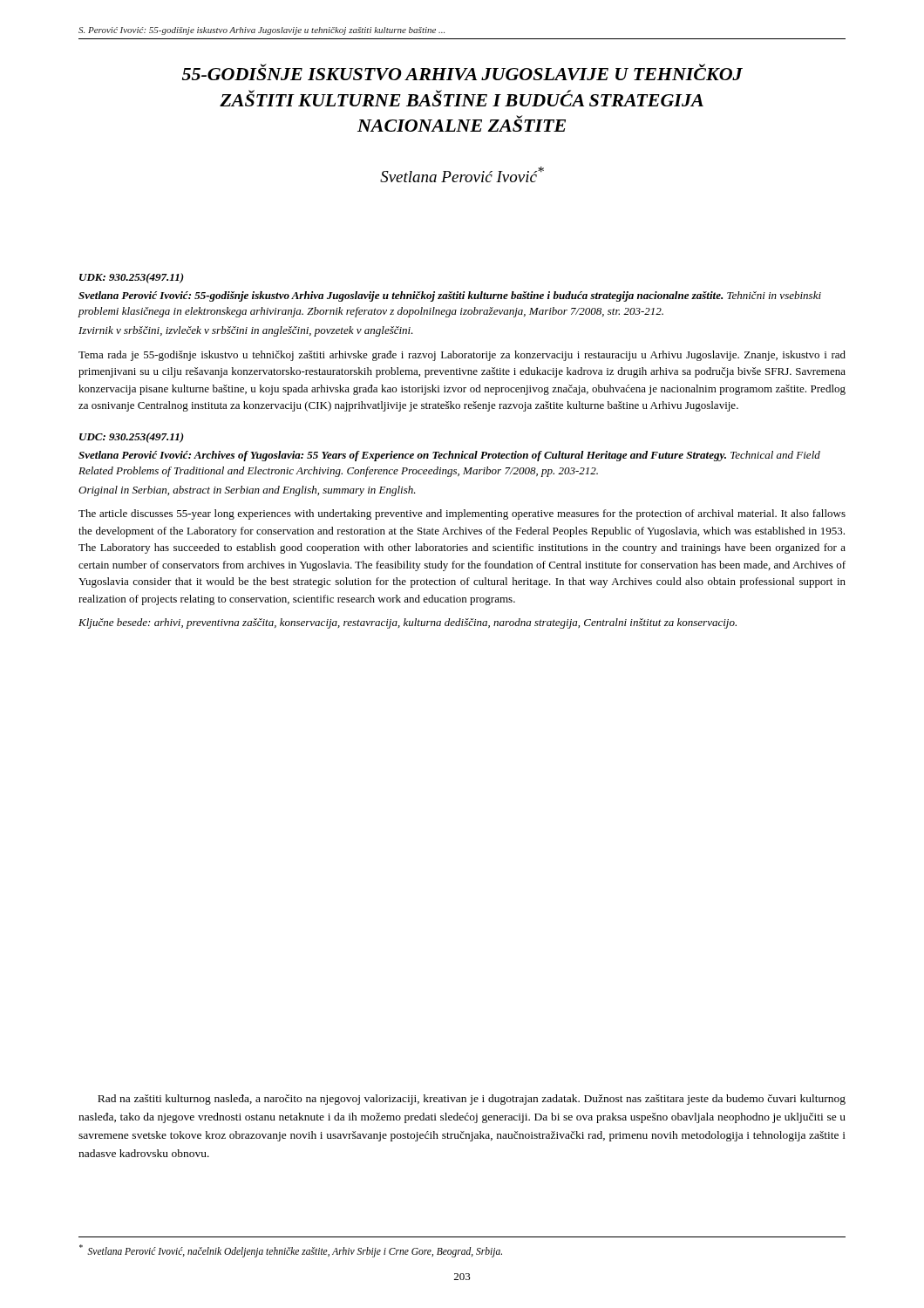
Task: Select the block starting "Svetlana Perović Ivović, načelnik Odeljenja"
Action: point(291,1250)
